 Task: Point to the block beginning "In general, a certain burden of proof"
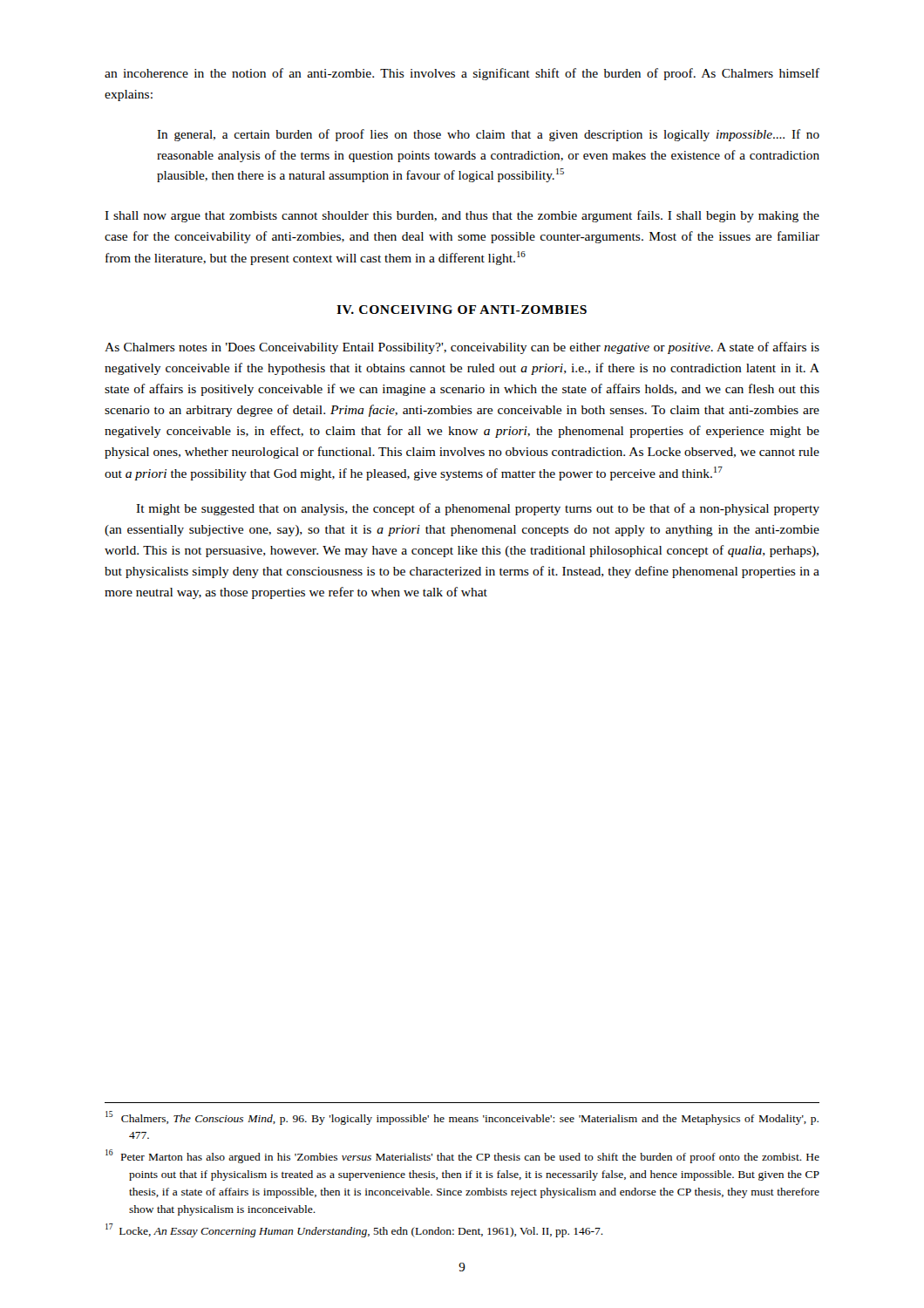pos(488,154)
